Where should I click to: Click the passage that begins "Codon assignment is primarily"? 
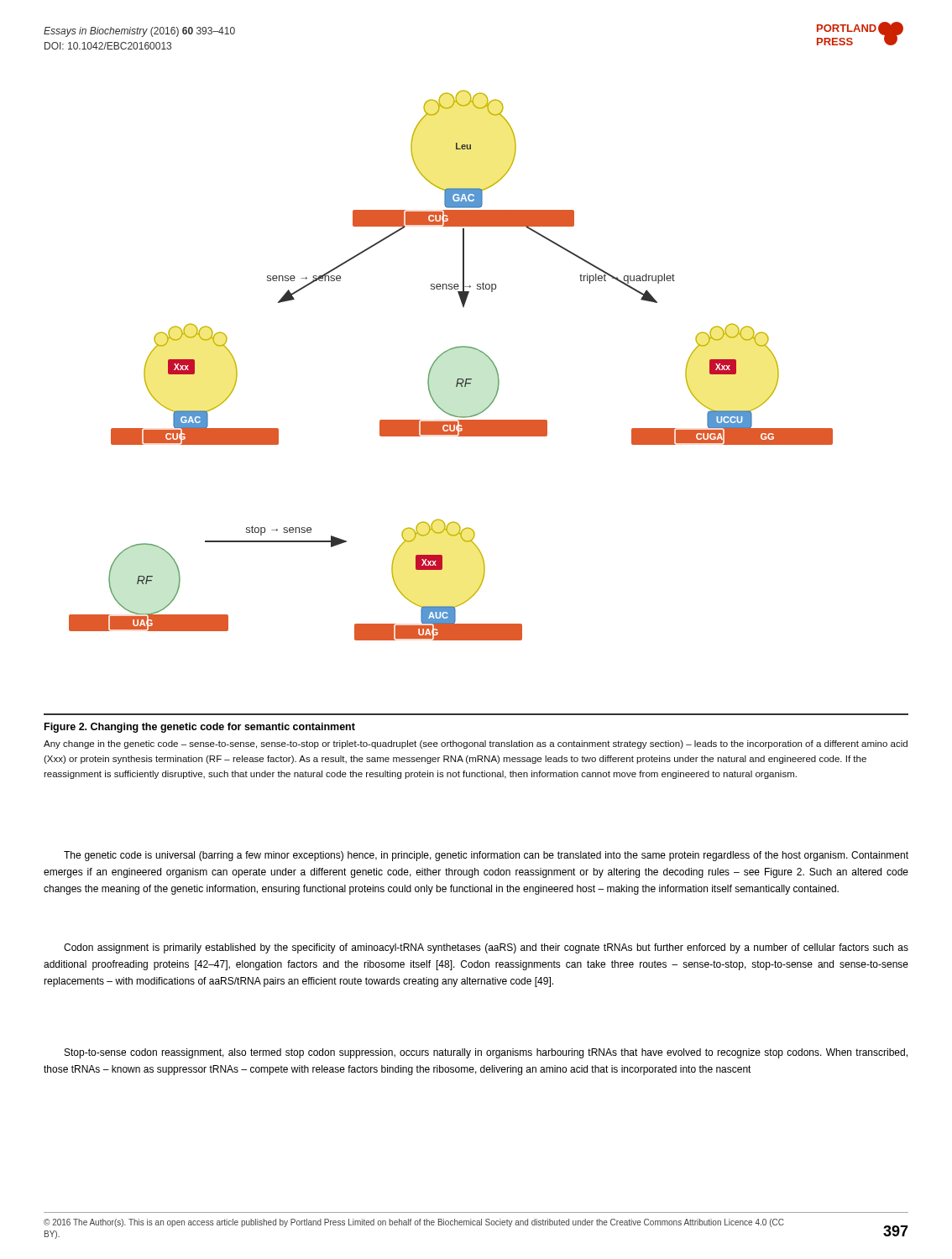coord(476,965)
